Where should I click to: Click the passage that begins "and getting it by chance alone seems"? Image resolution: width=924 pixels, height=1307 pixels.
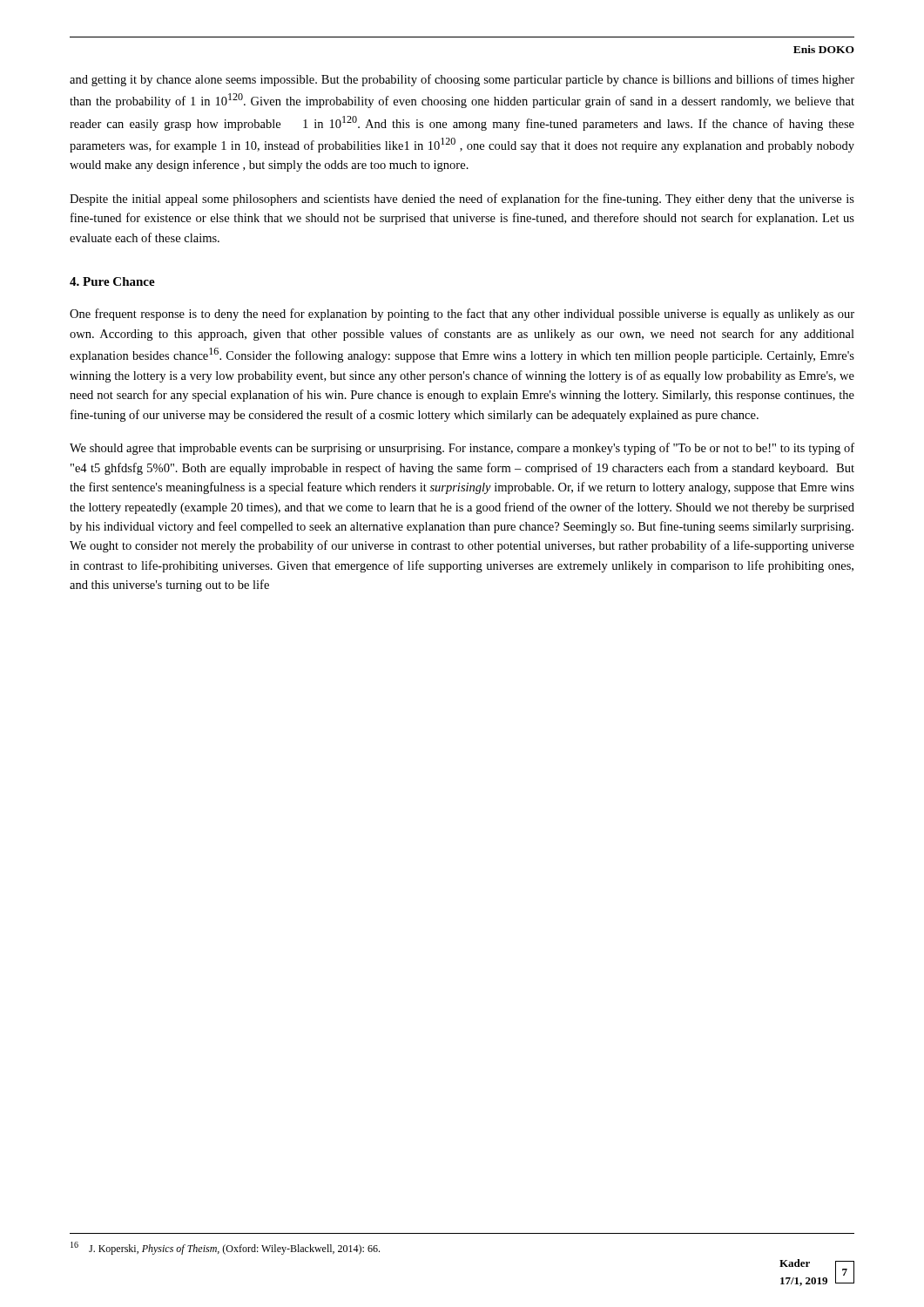pyautogui.click(x=462, y=122)
